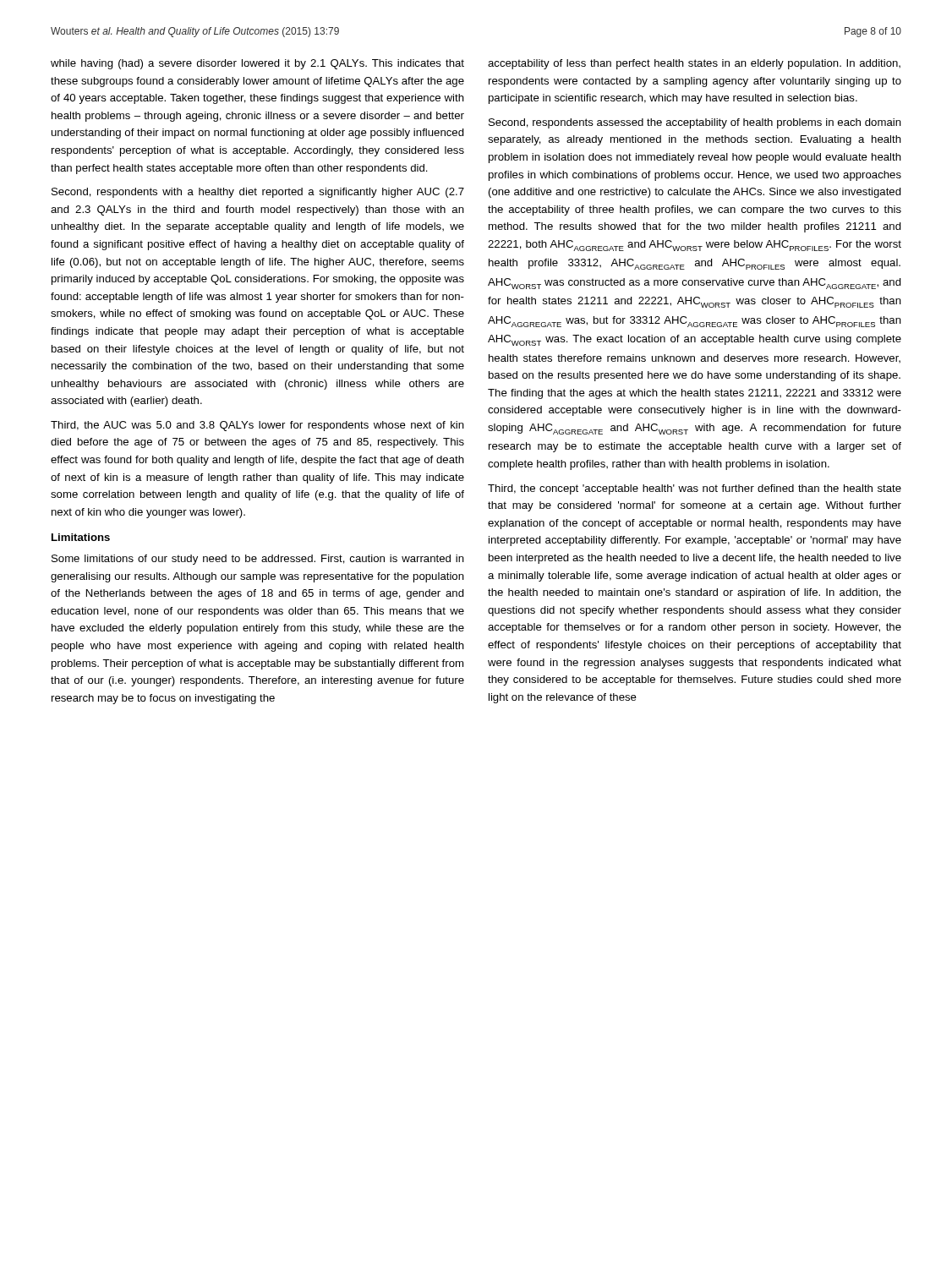
Task: Point to the text block starting "Third, the concept 'acceptable health' was not"
Action: pos(695,592)
